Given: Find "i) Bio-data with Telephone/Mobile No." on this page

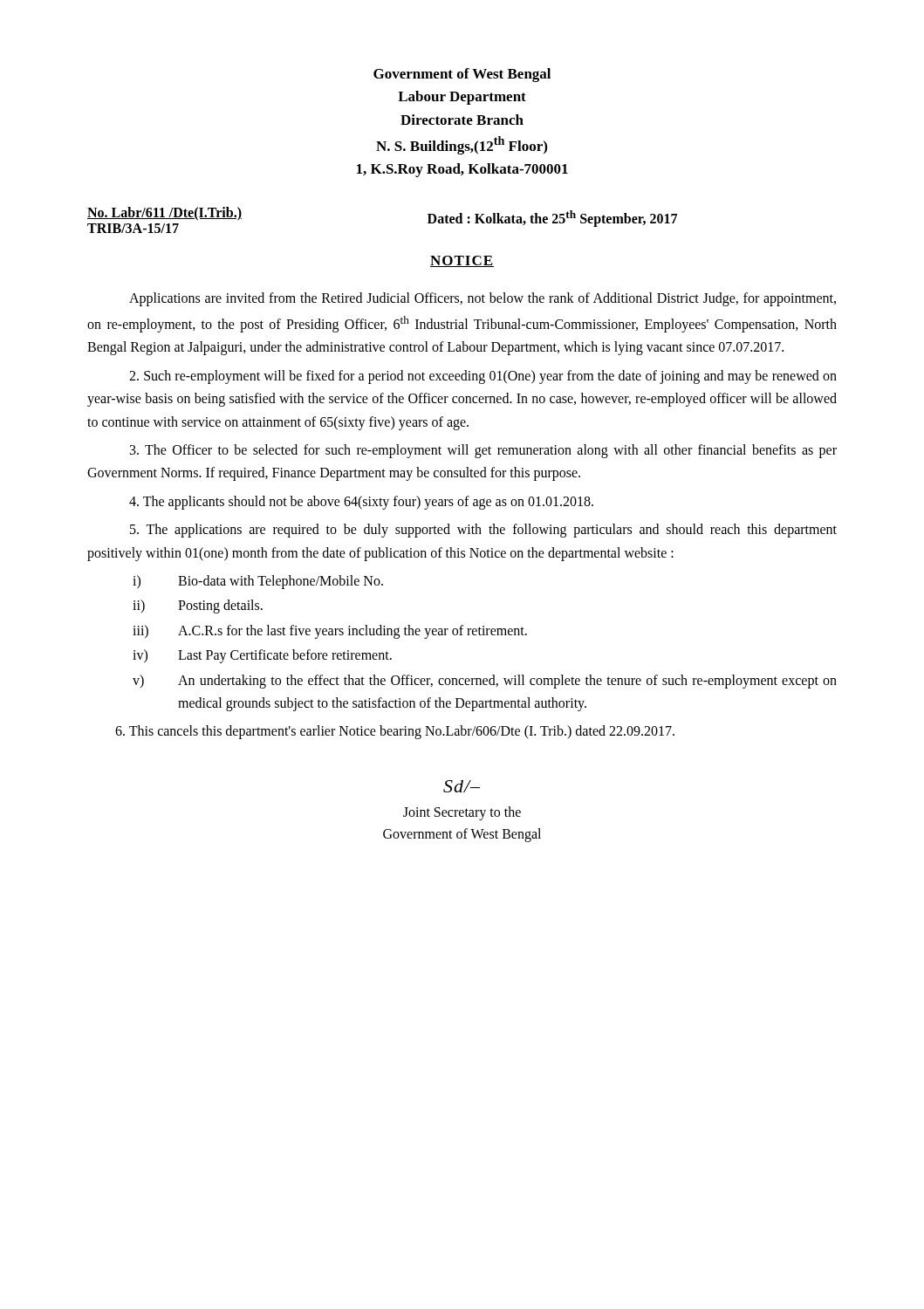Looking at the screenshot, I should [x=258, y=582].
